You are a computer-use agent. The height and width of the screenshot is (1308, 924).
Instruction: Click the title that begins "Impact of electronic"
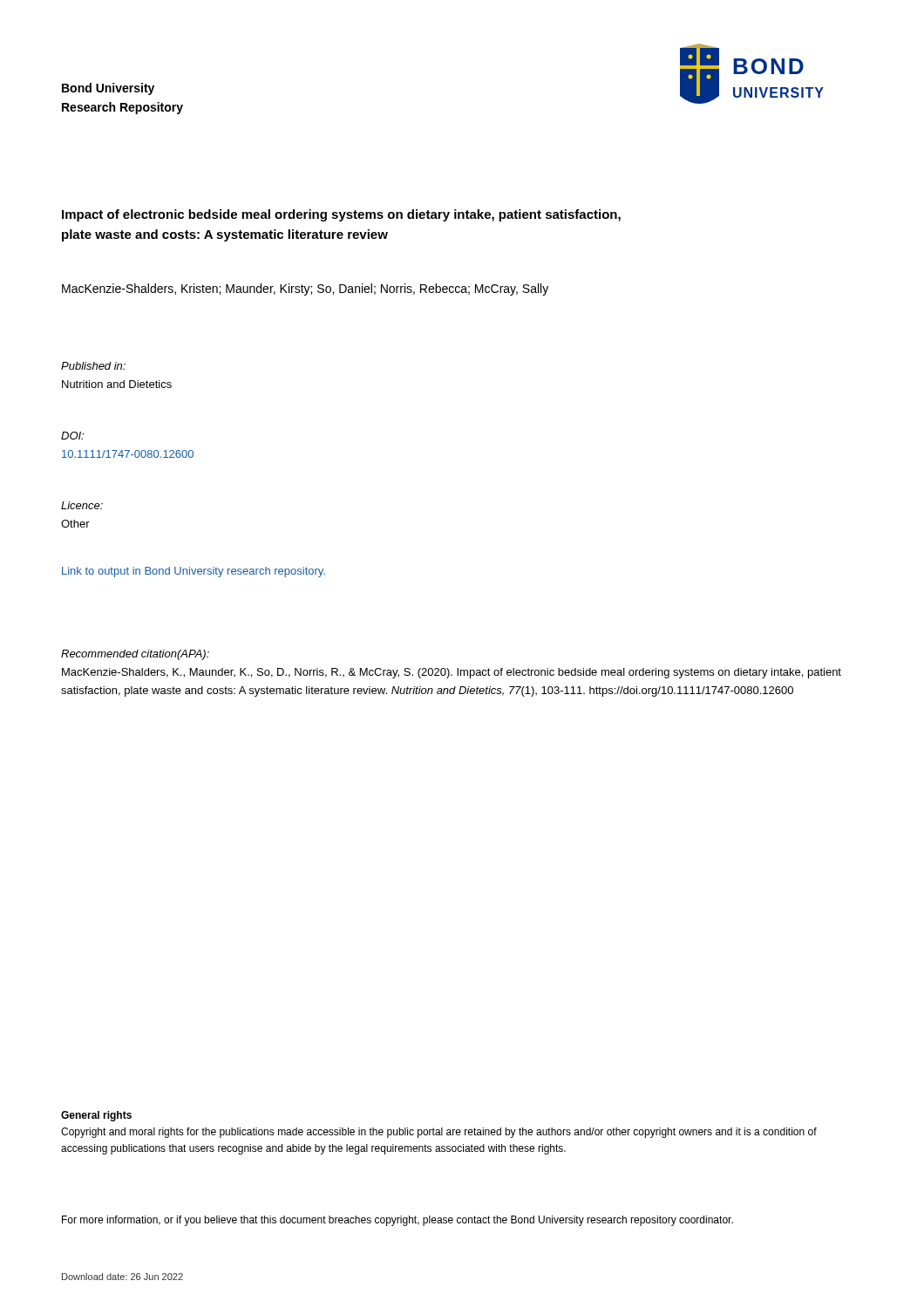coord(462,225)
